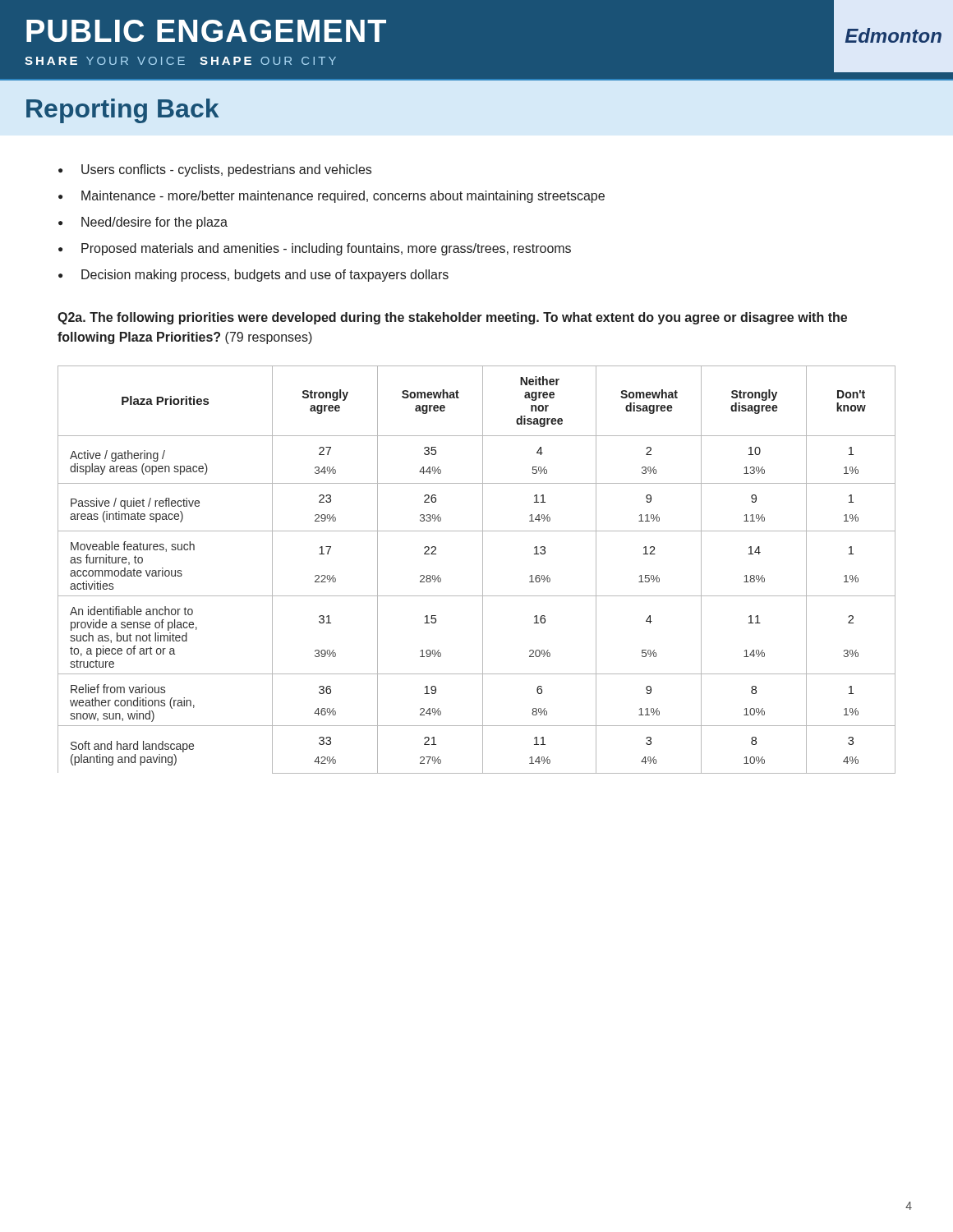Screen dimensions: 1232x953
Task: Where is the passage that starts "Q2a. The following priorities were developed"?
Action: (453, 327)
